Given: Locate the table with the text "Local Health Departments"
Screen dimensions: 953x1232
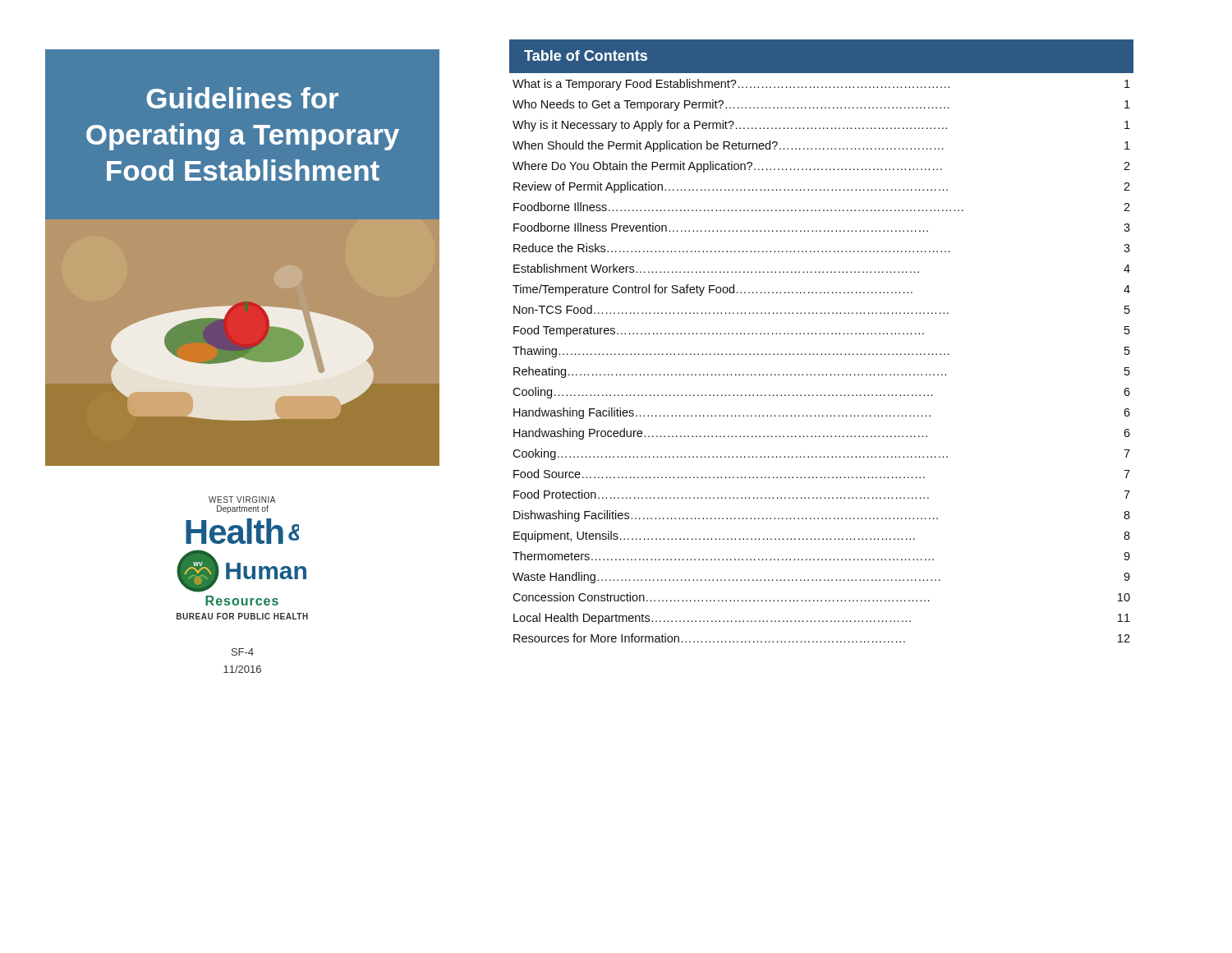Looking at the screenshot, I should pos(854,361).
